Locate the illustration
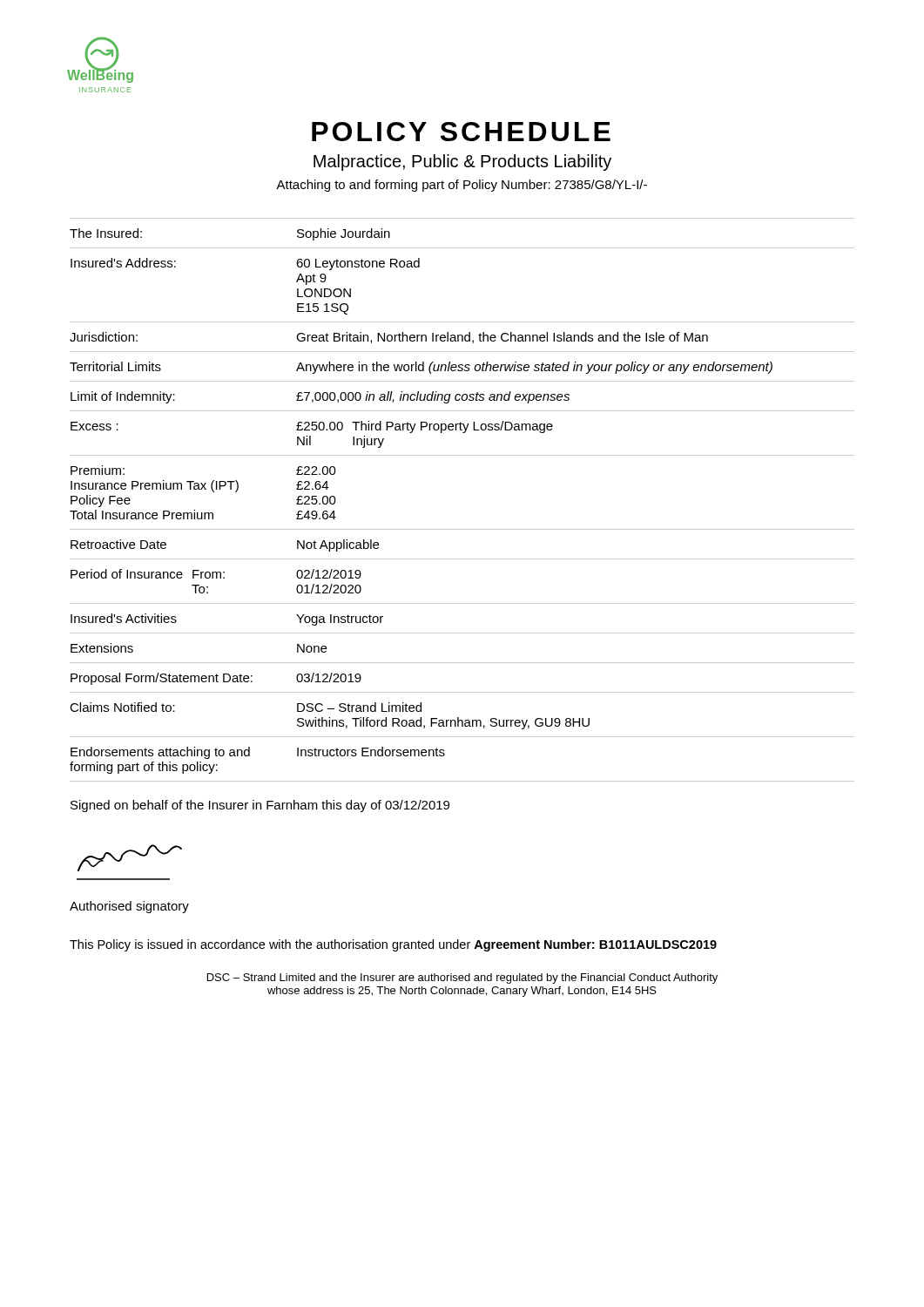Viewport: 924px width, 1307px height. [462, 859]
